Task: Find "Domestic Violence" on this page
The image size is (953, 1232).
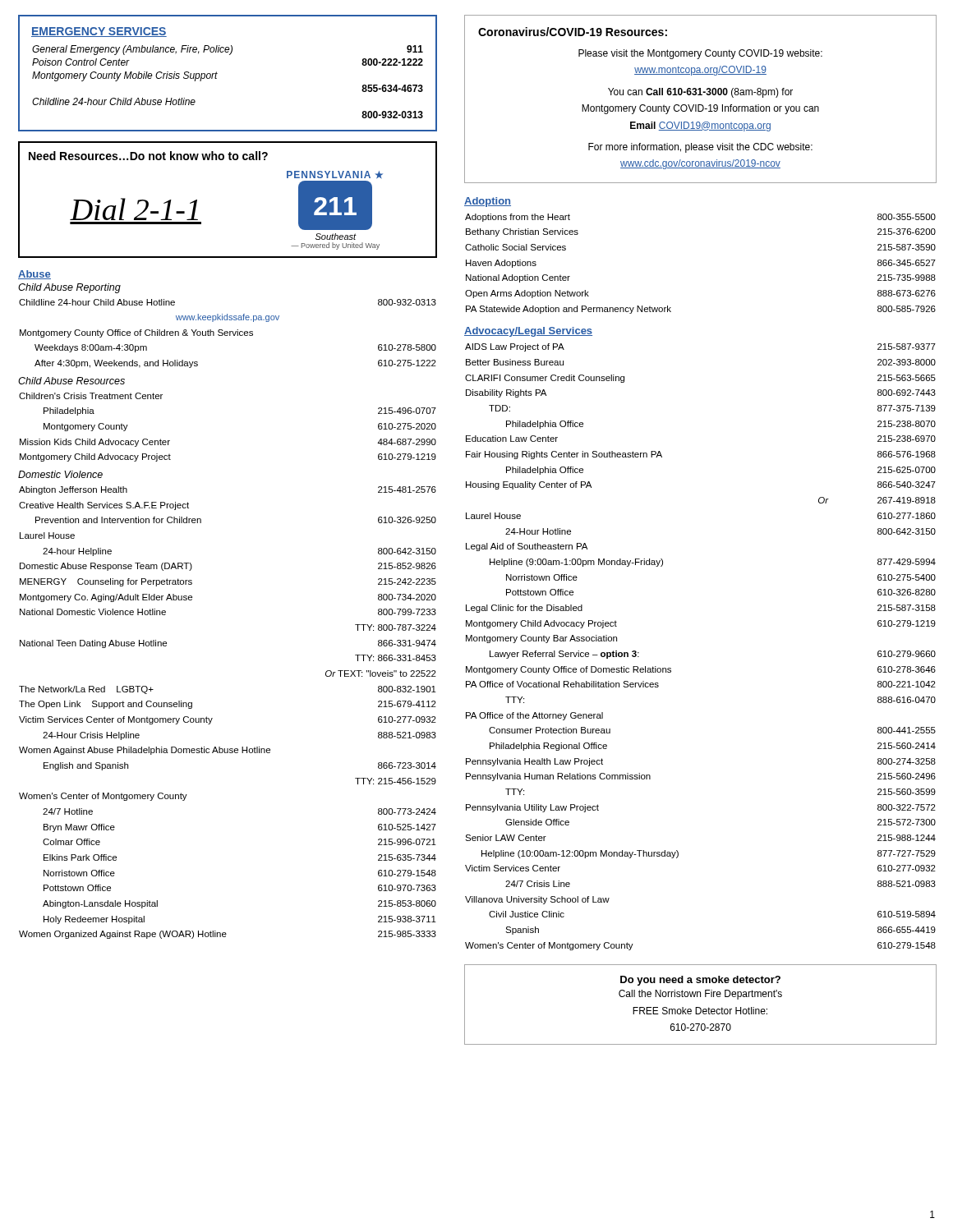Action: [61, 475]
